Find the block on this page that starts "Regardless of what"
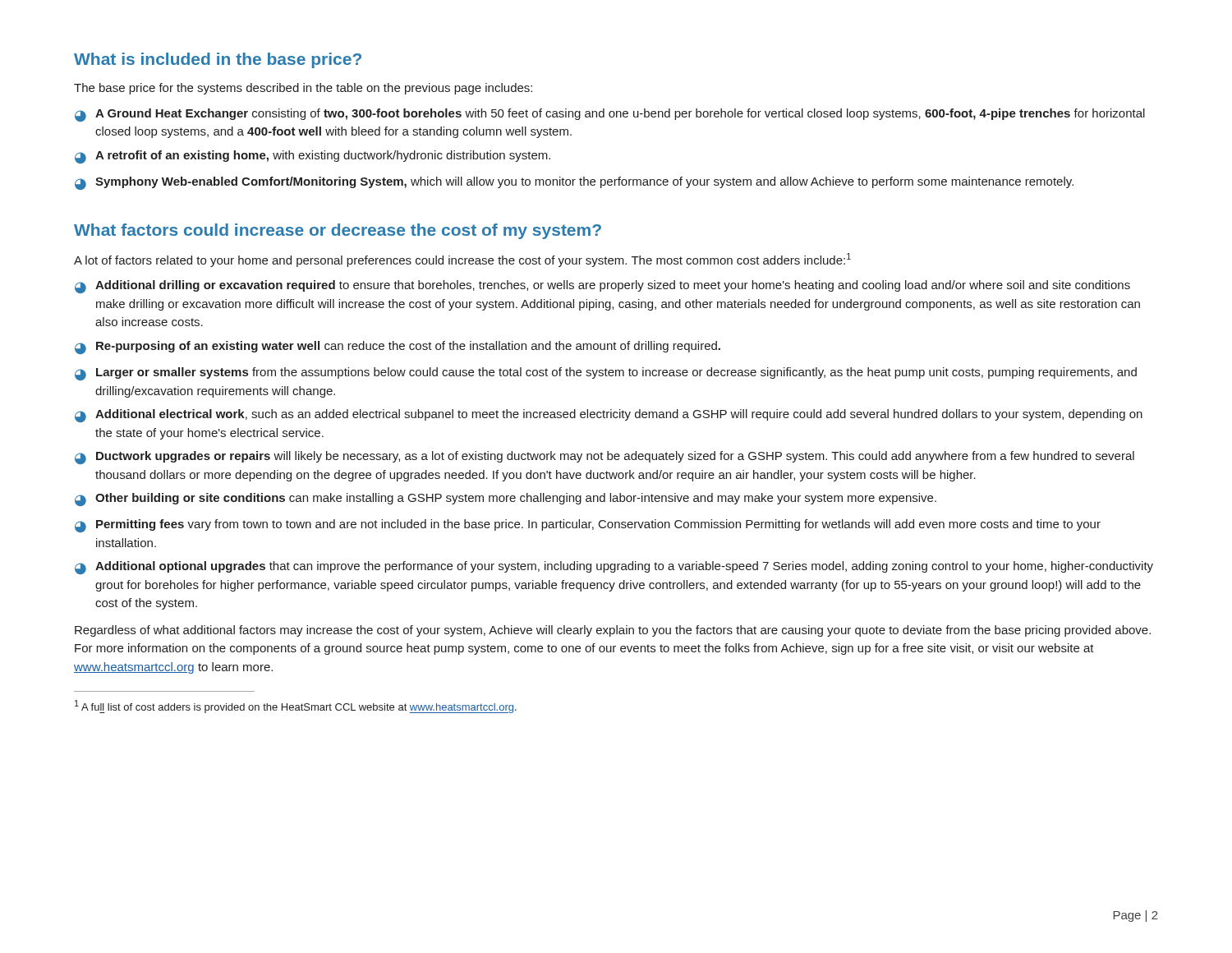 point(613,648)
